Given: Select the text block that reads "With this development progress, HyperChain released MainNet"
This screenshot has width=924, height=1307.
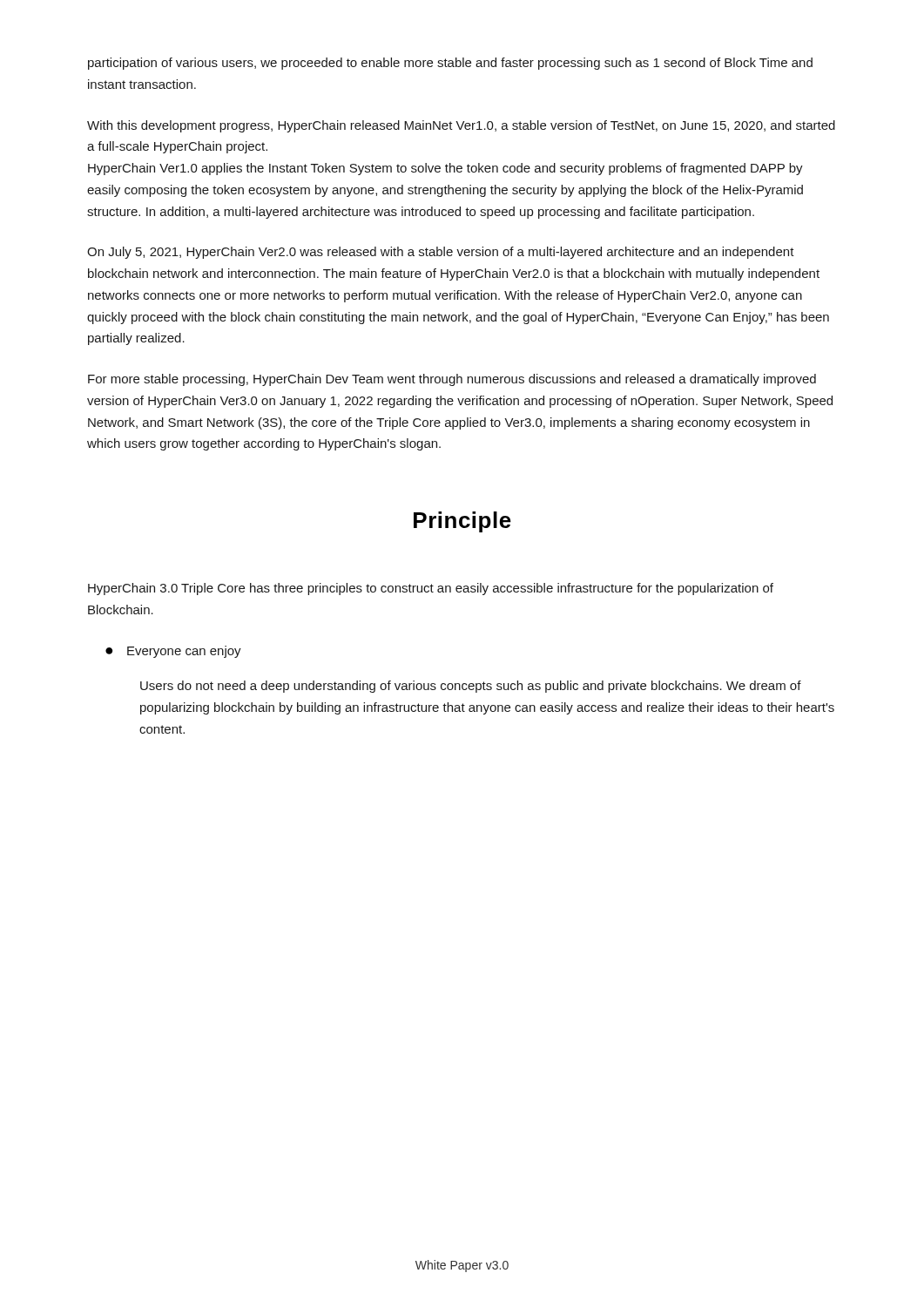Looking at the screenshot, I should pos(461,168).
